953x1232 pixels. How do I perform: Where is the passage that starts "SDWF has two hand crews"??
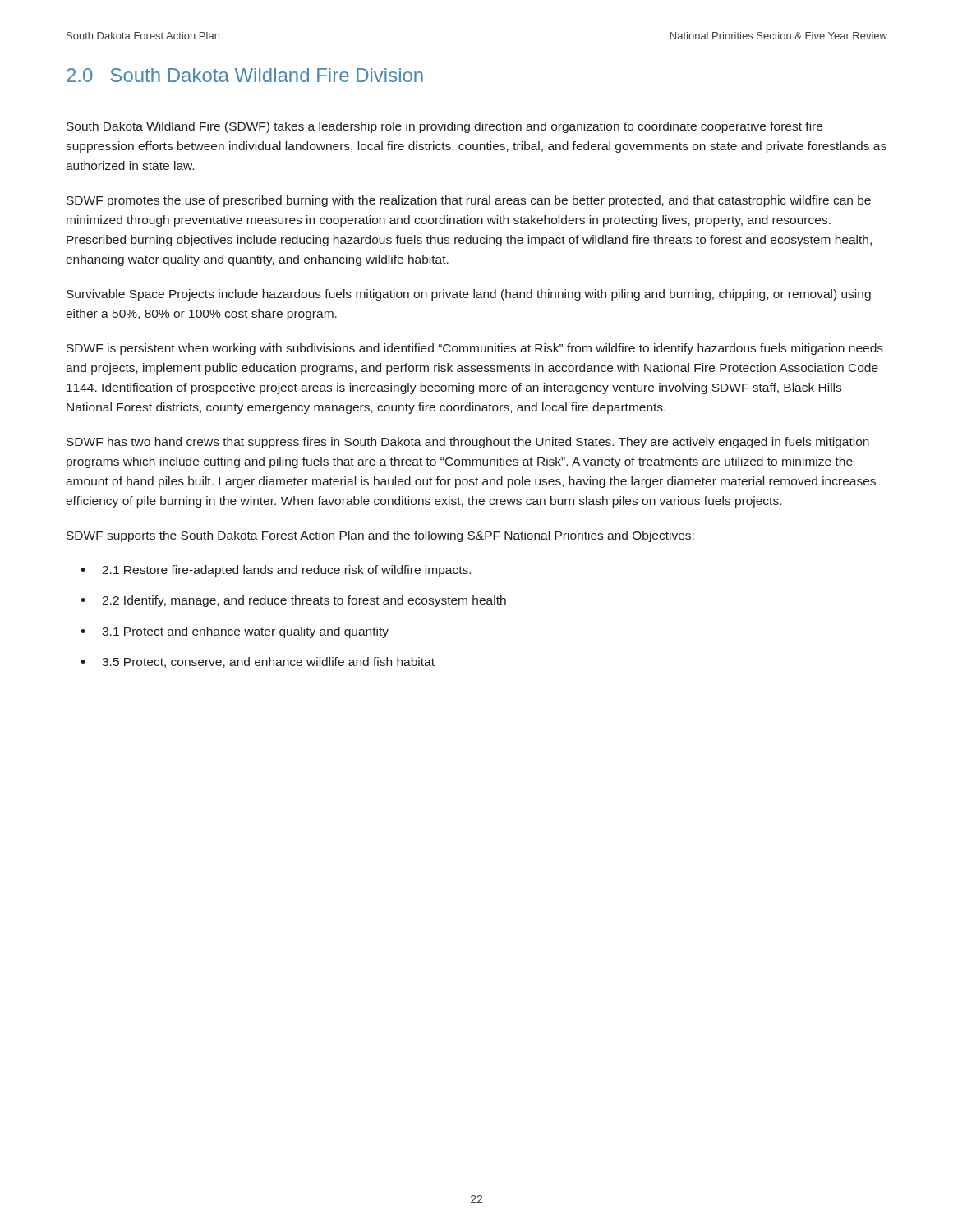471,471
